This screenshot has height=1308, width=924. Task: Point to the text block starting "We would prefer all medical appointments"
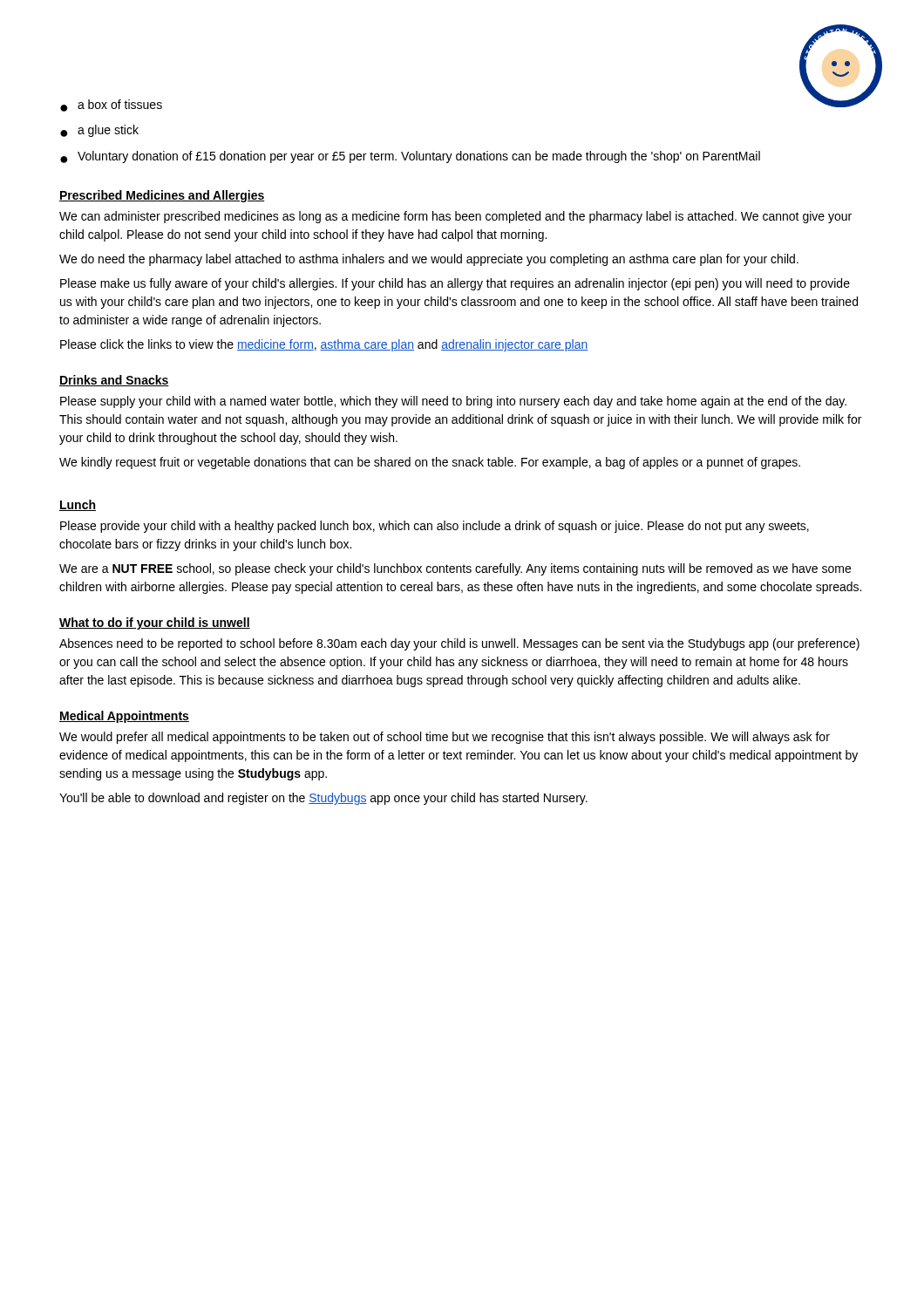[459, 755]
